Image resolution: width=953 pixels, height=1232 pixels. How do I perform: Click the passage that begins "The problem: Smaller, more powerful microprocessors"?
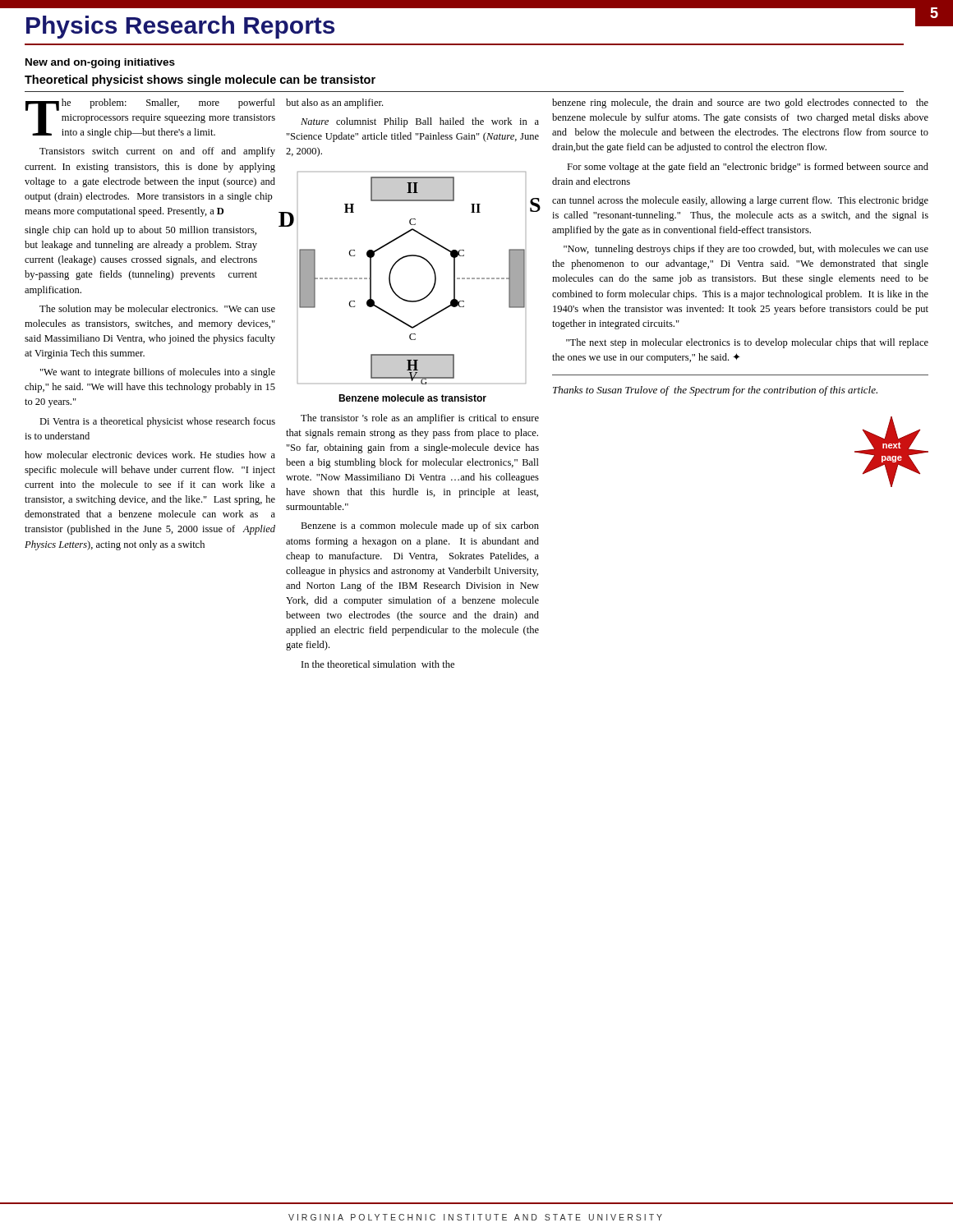tap(150, 118)
